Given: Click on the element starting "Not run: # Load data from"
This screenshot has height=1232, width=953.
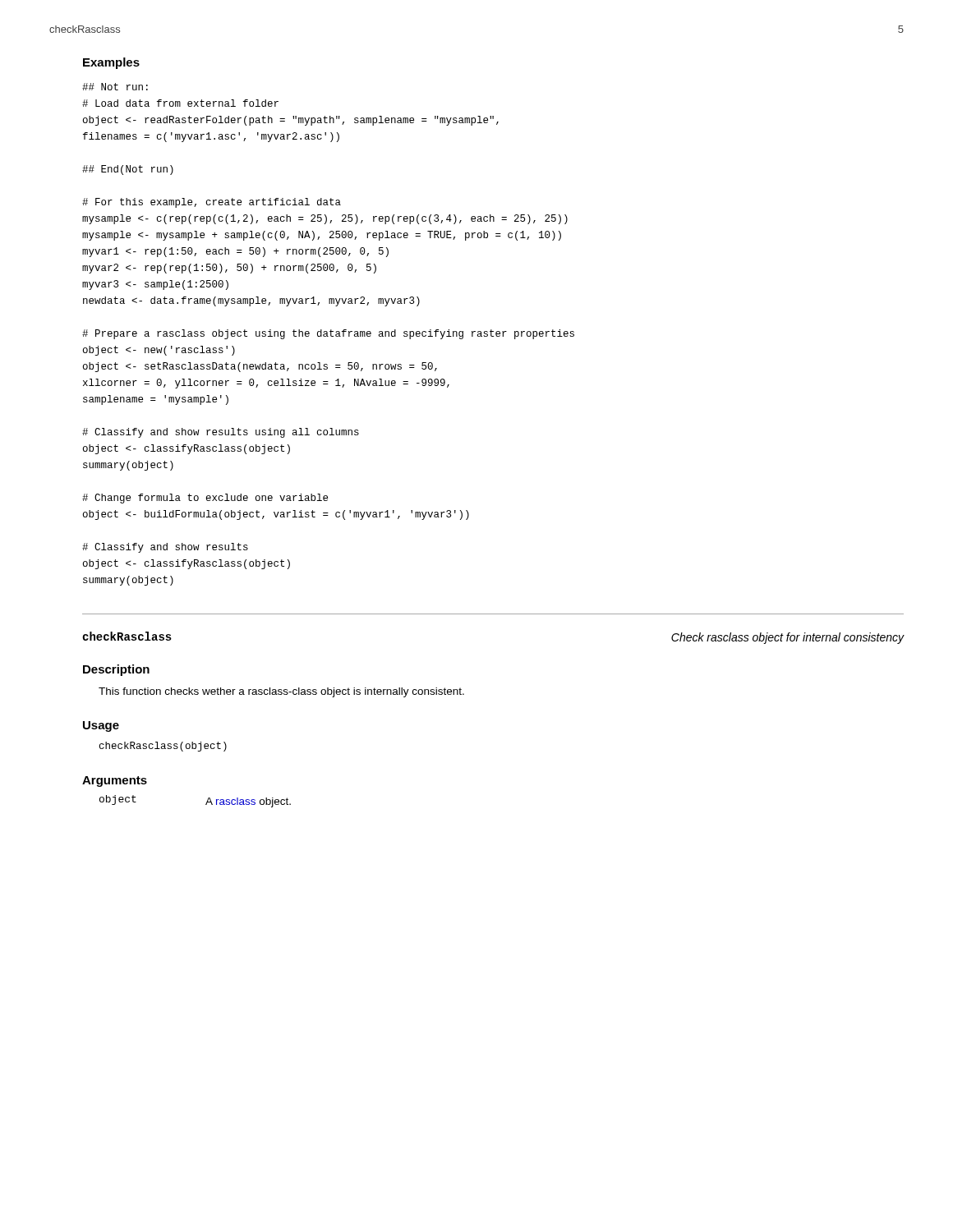Looking at the screenshot, I should coord(493,334).
